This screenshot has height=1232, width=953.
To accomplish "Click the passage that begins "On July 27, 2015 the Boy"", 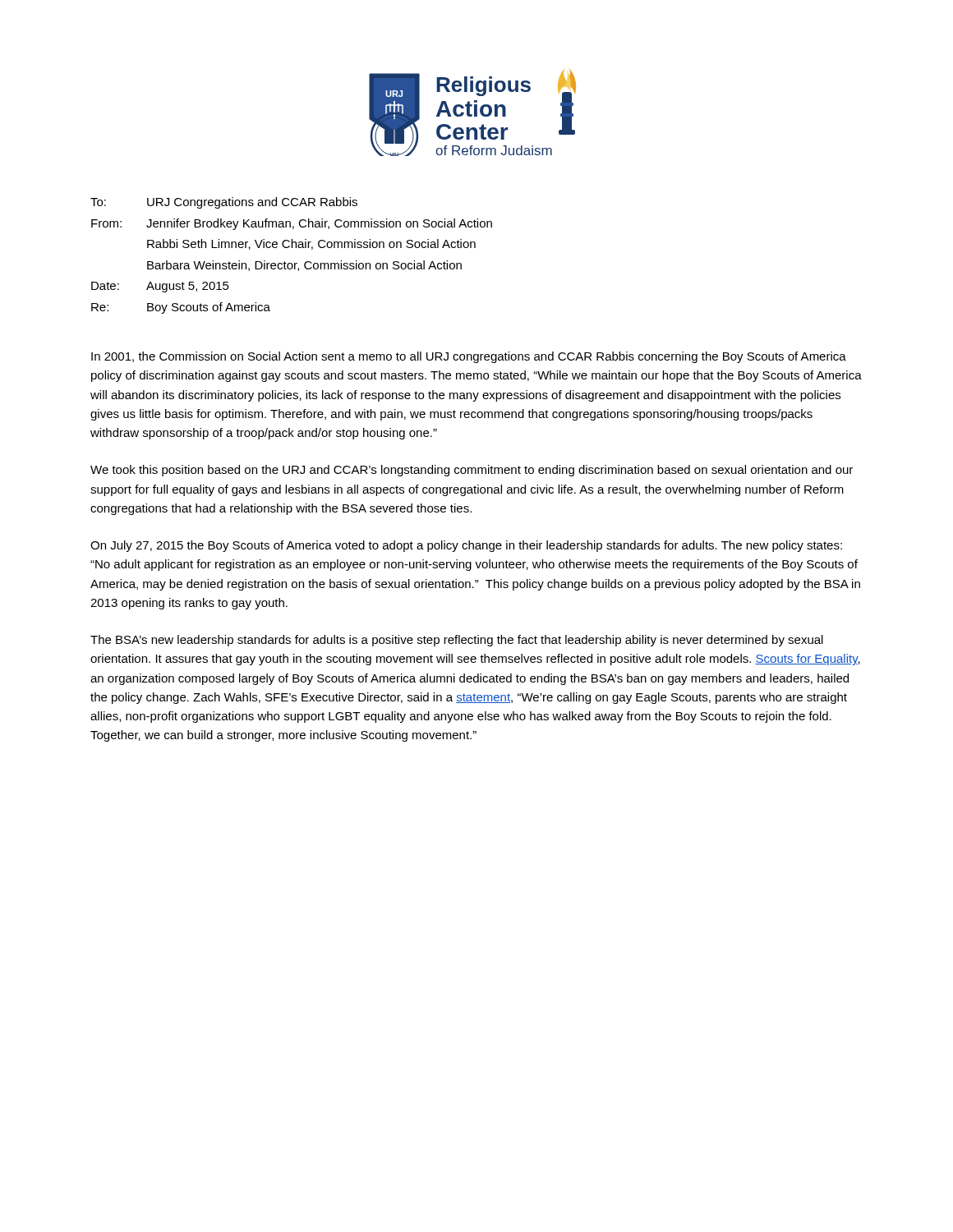I will (476, 574).
